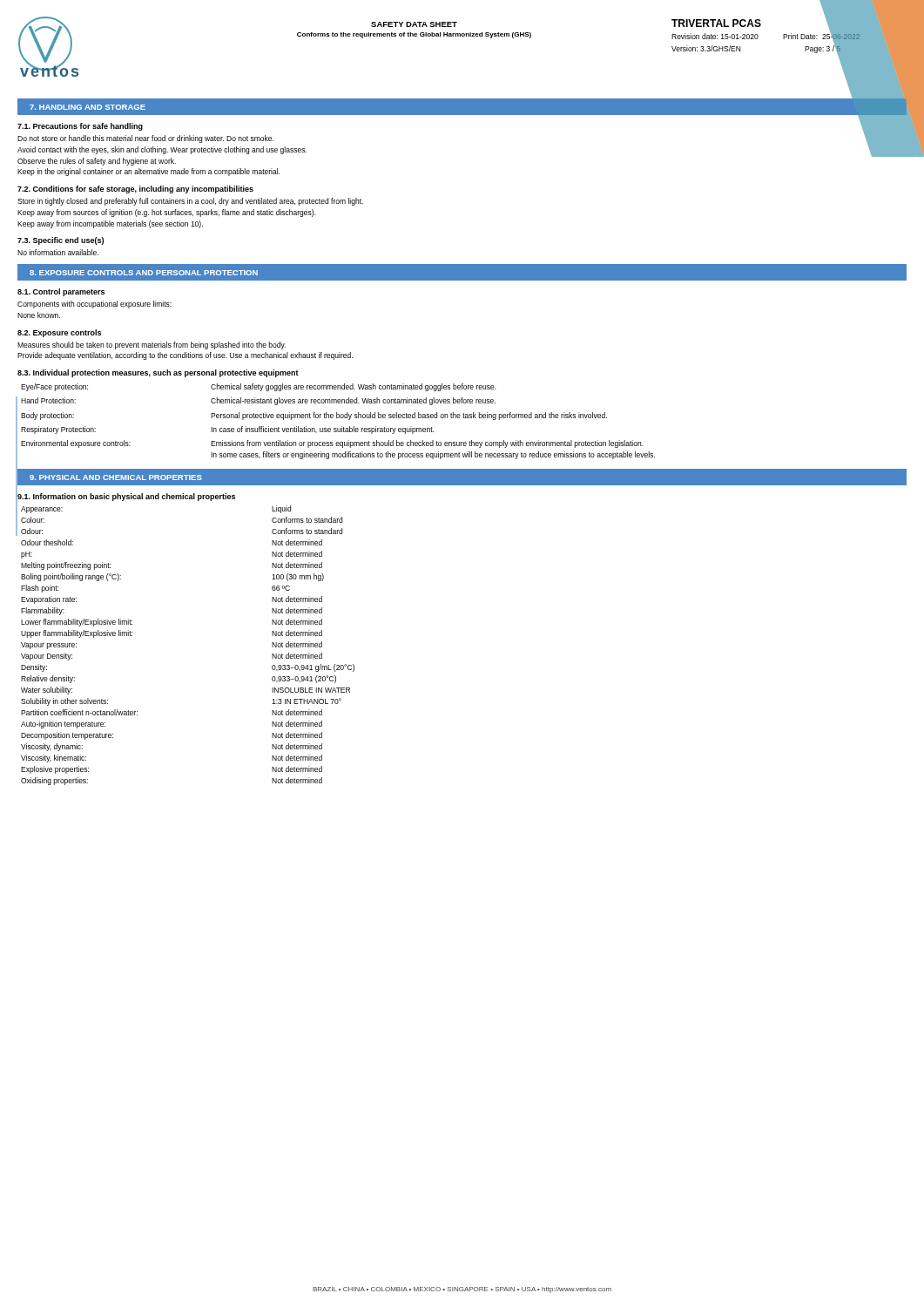The width and height of the screenshot is (924, 1307).
Task: Find the text block with the text "Measures should be taken to prevent"
Action: click(185, 350)
